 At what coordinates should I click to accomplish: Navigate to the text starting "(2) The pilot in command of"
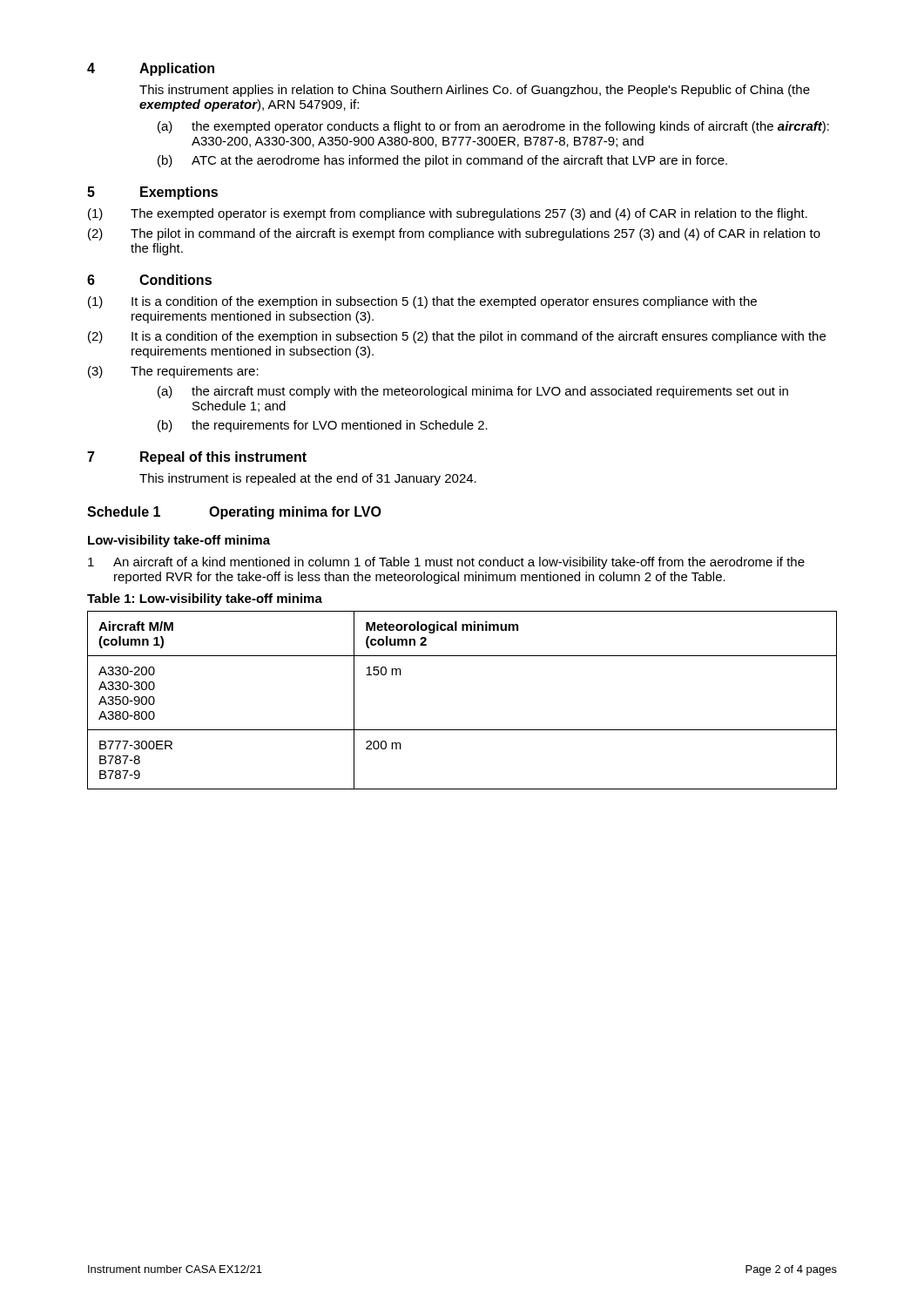(x=462, y=240)
